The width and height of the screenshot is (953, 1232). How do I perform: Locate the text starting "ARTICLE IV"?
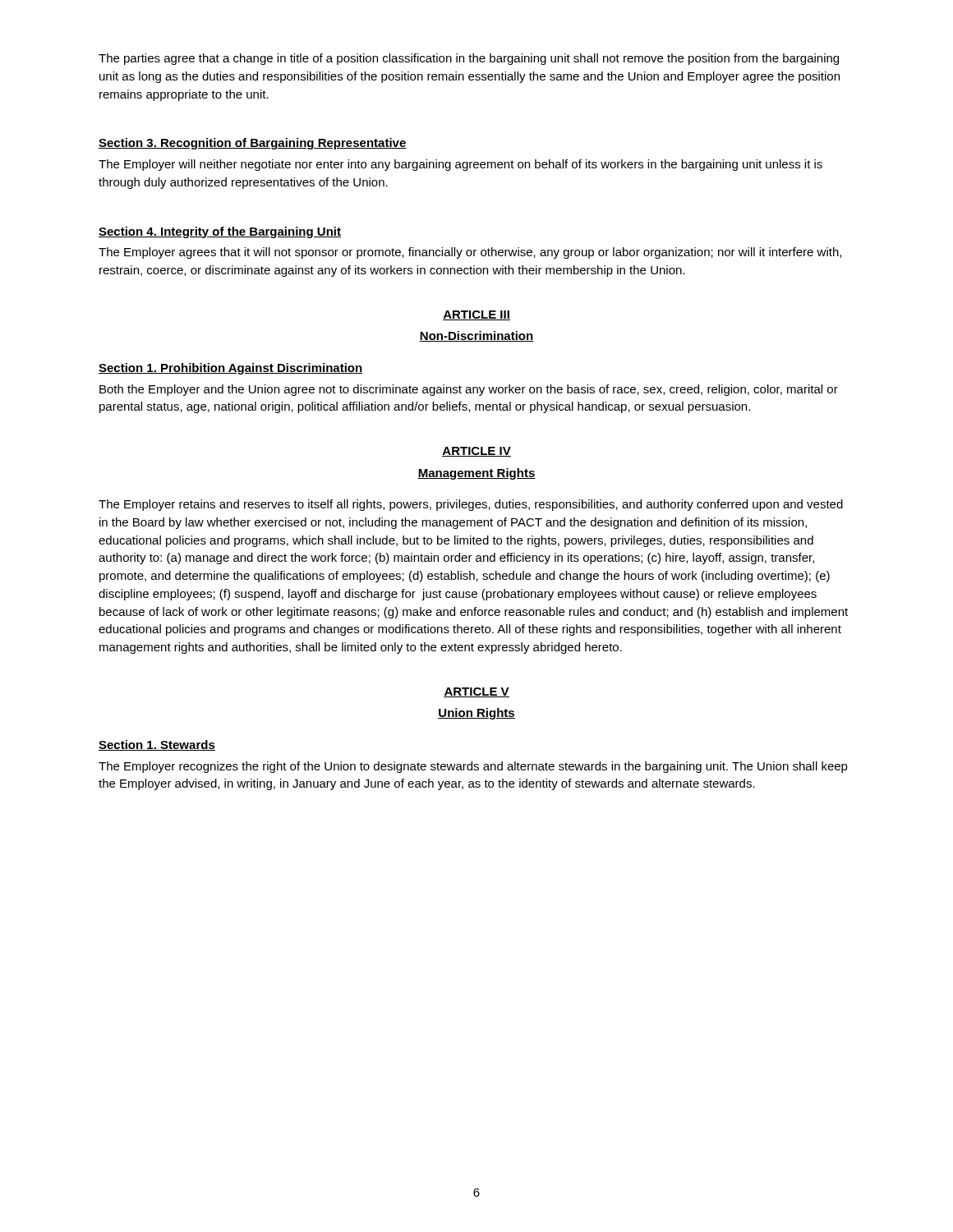pos(476,450)
